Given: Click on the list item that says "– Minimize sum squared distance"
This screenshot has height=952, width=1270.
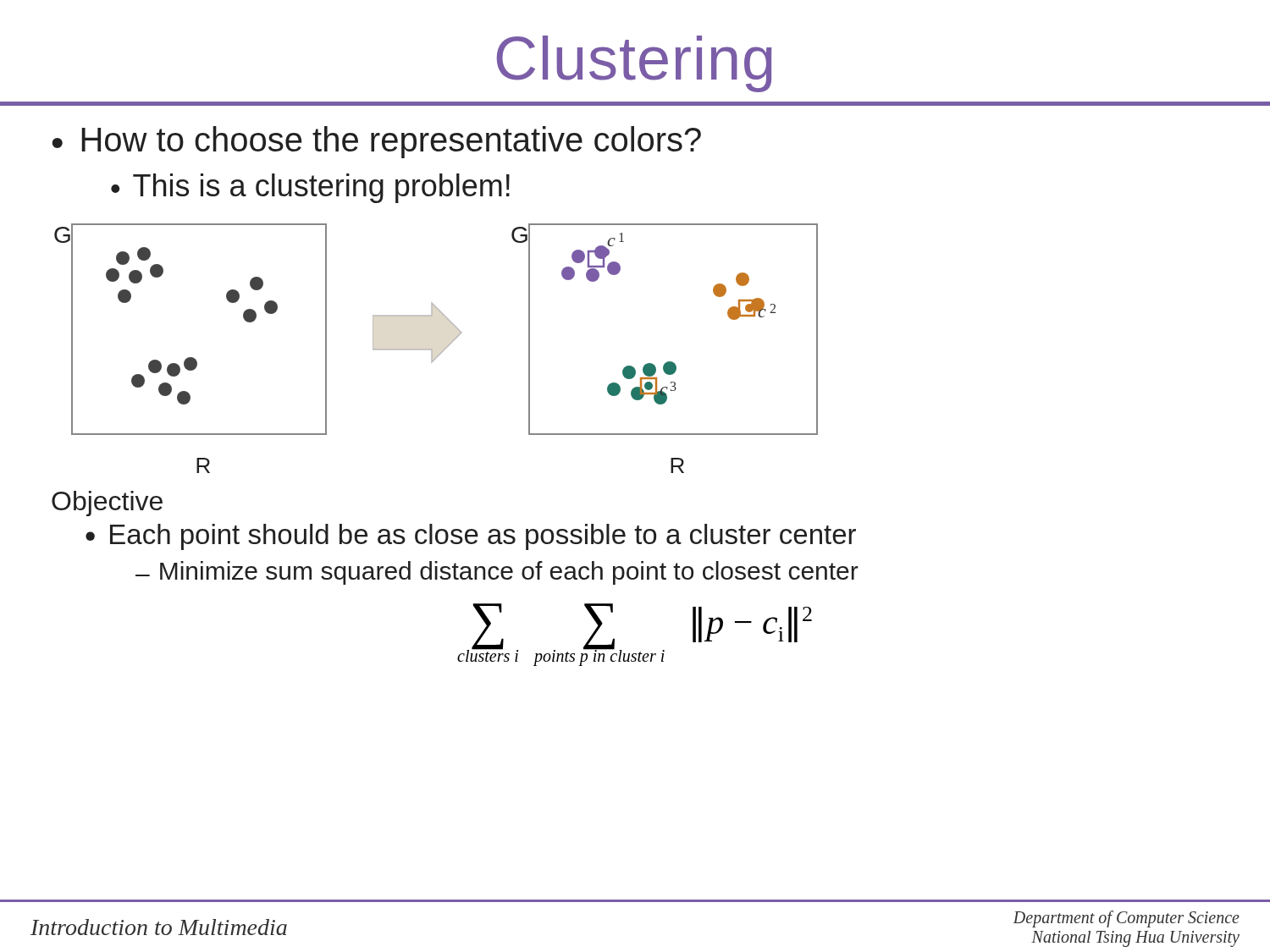Looking at the screenshot, I should 497,573.
